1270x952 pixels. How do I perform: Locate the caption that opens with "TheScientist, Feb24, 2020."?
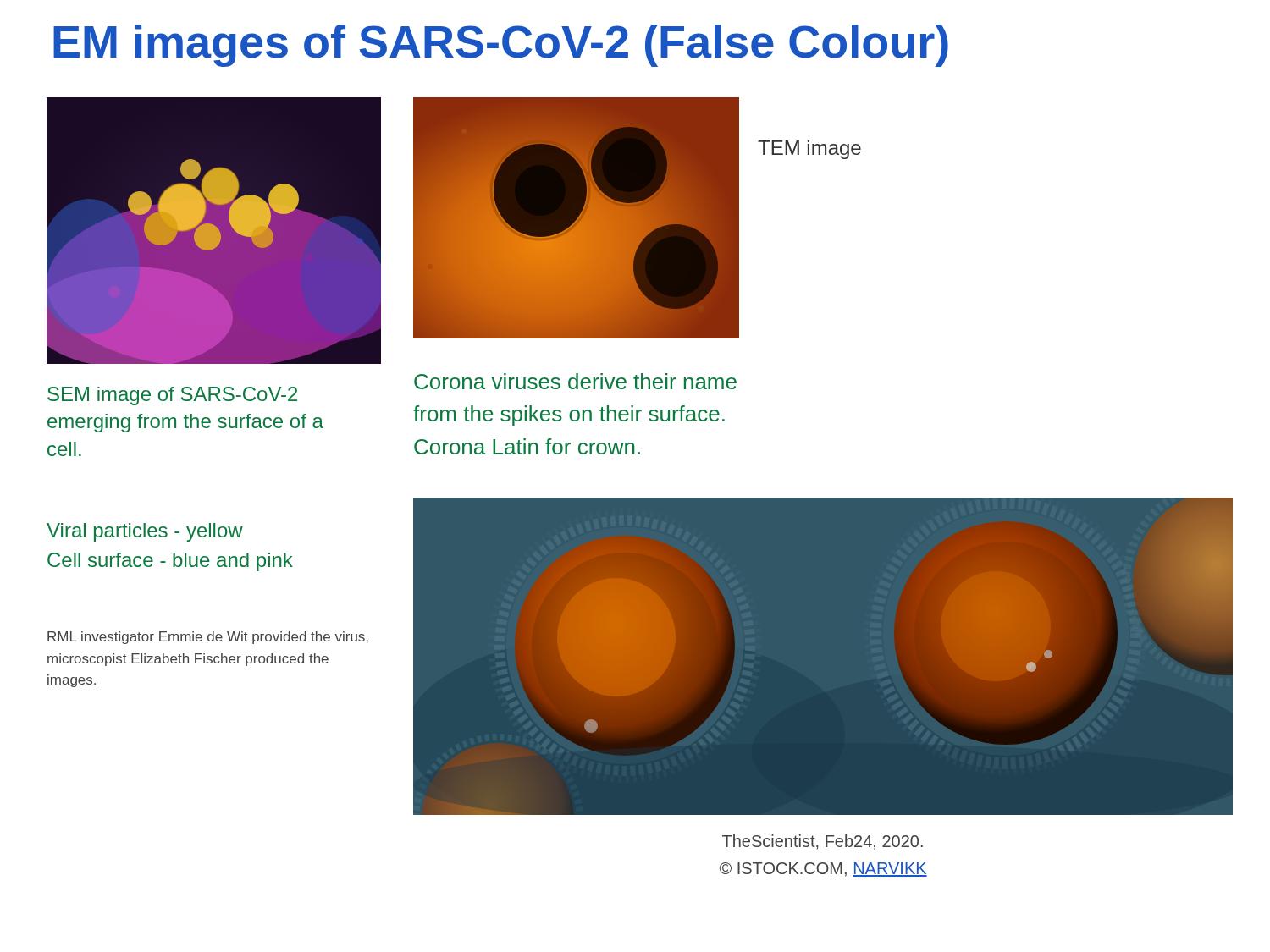coord(823,855)
